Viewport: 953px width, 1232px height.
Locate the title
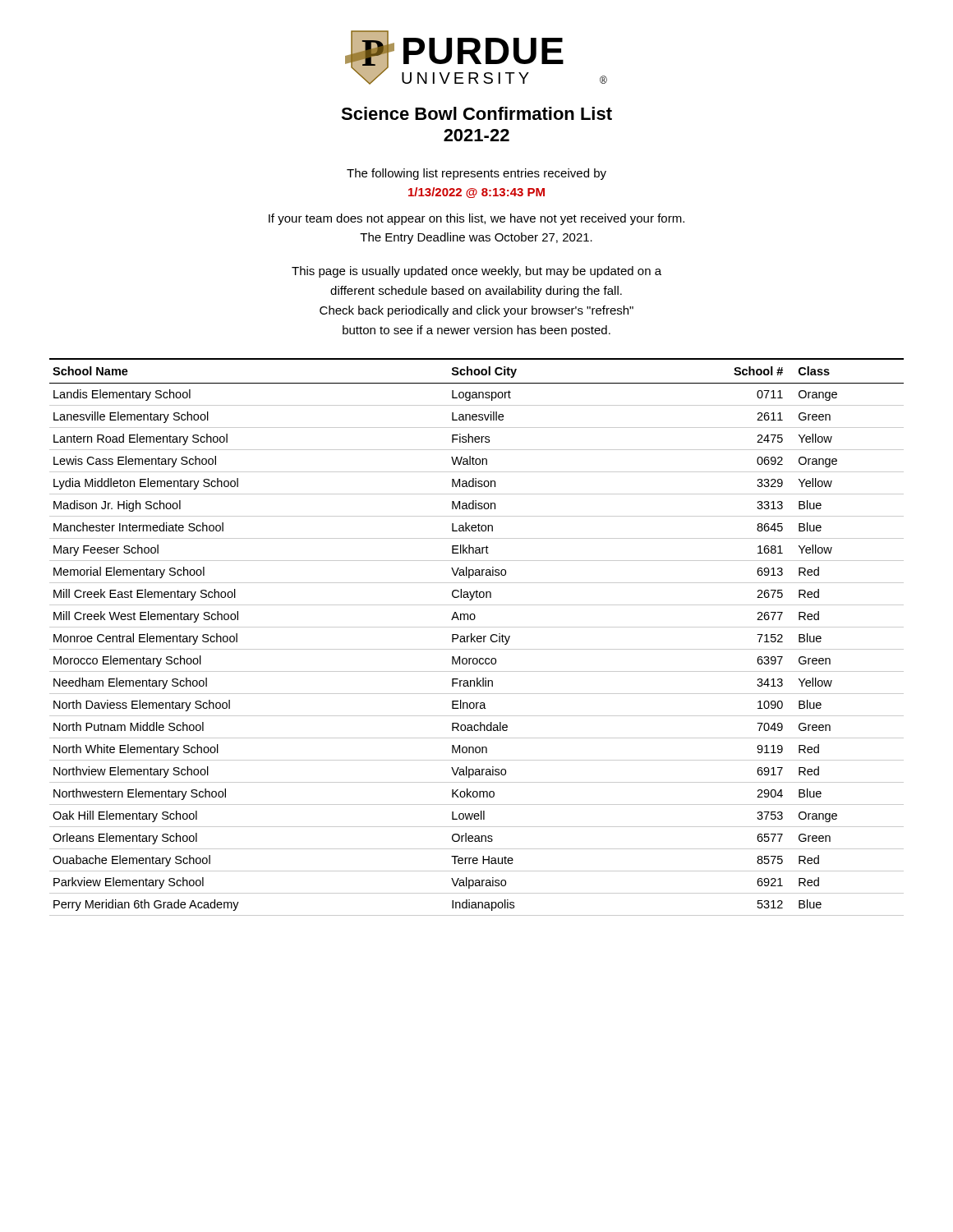point(476,125)
